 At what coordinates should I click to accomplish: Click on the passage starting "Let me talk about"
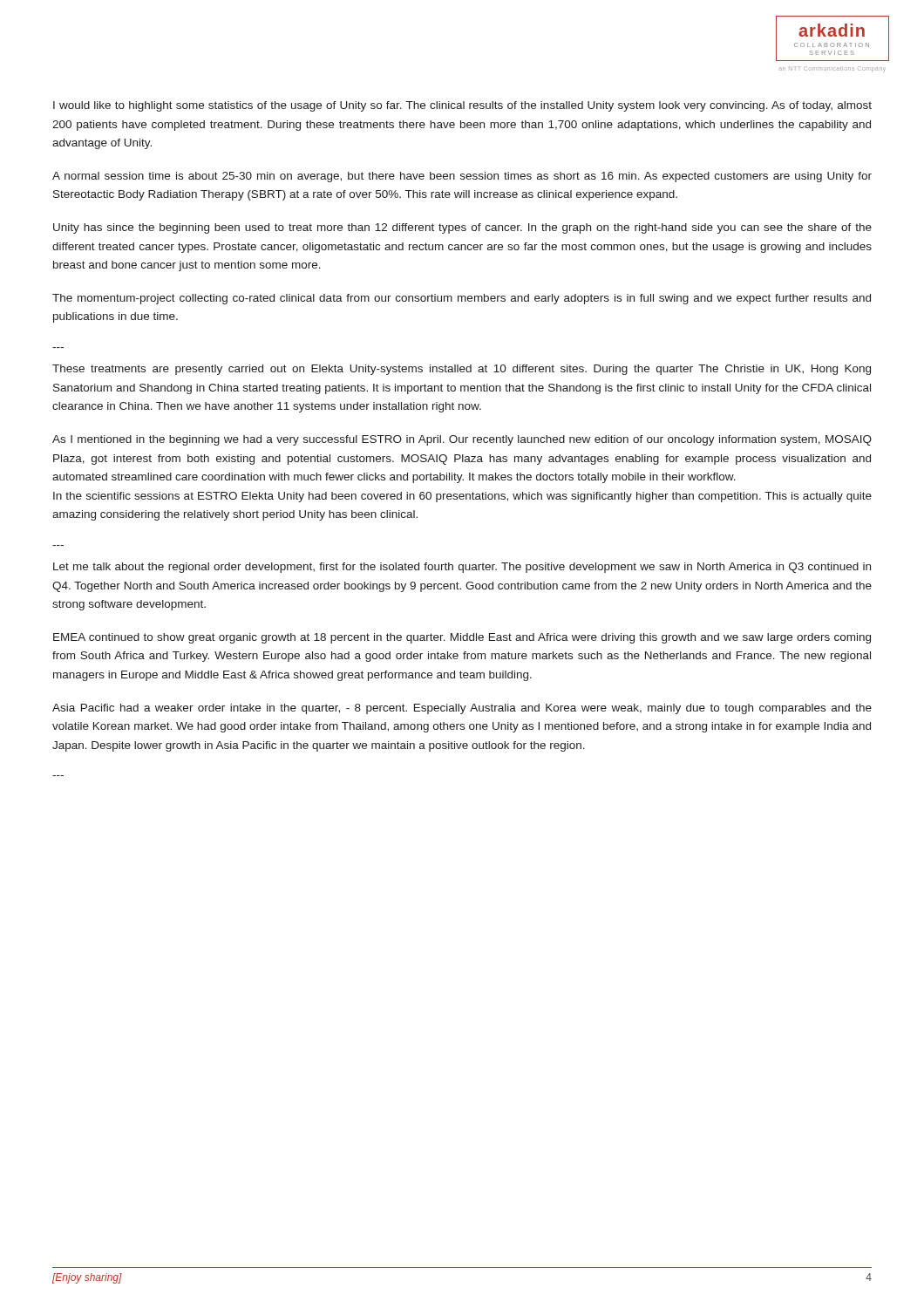[462, 585]
